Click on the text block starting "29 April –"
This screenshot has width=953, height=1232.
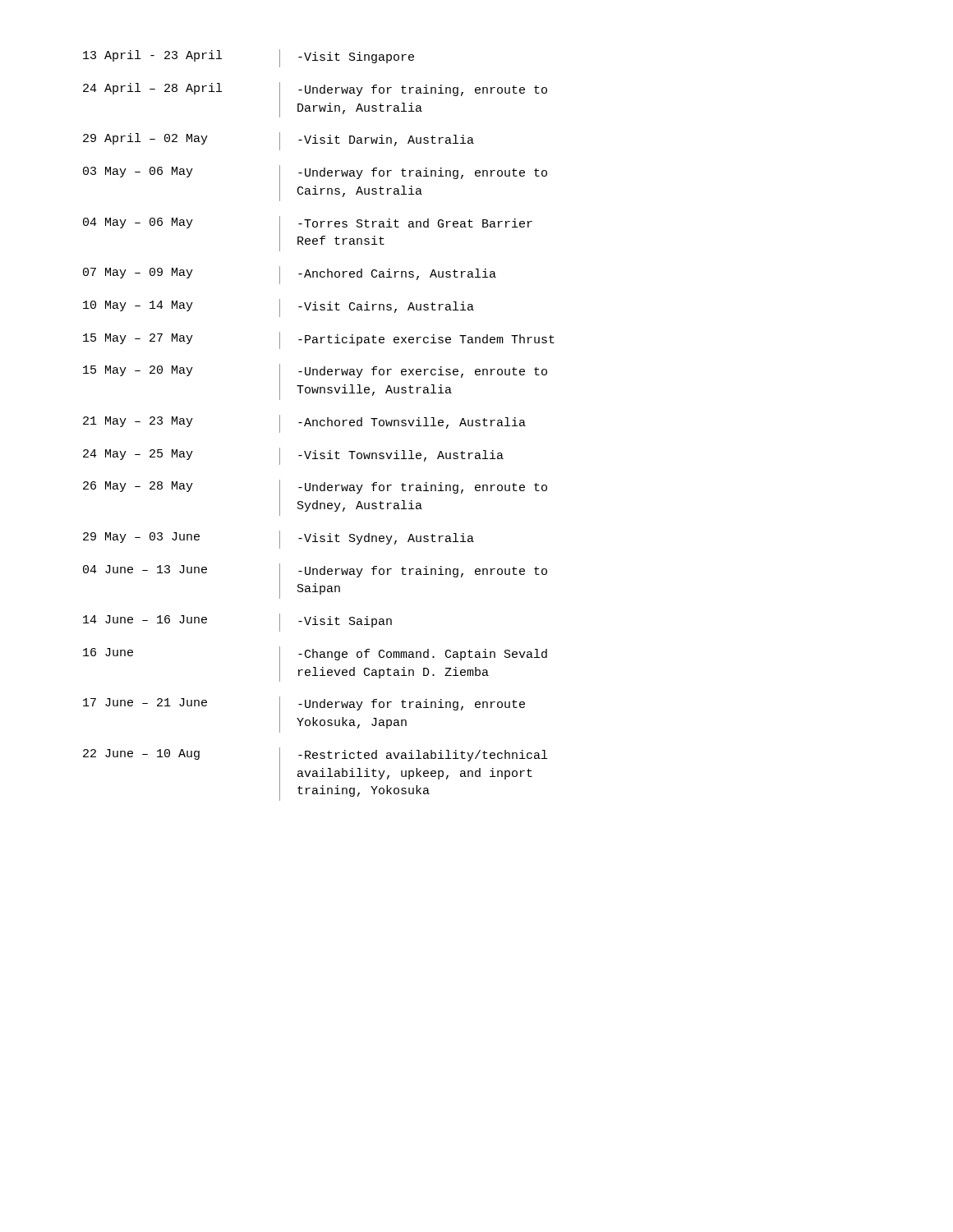coord(476,141)
